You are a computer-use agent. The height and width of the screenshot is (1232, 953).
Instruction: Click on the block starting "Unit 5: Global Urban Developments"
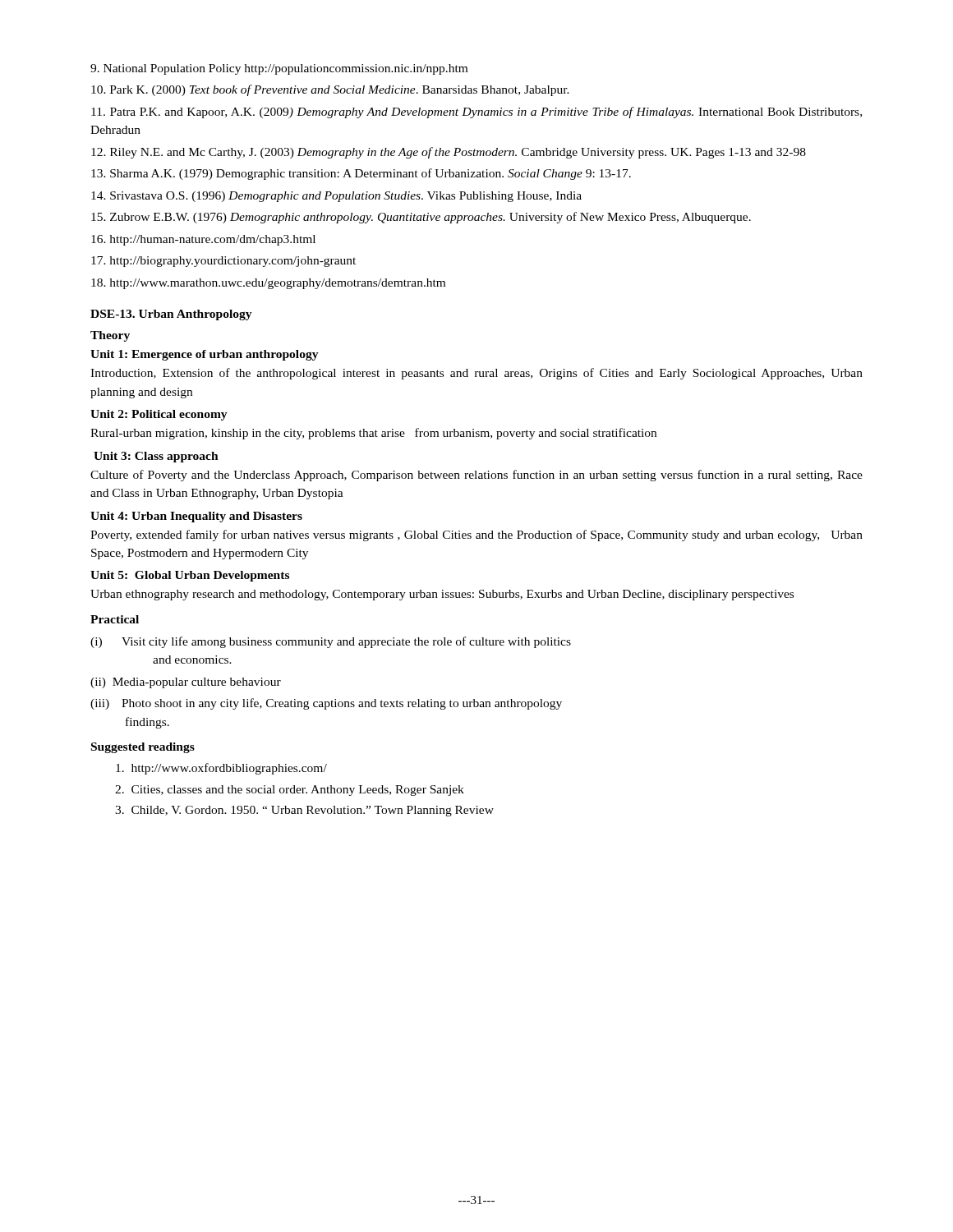pyautogui.click(x=190, y=575)
